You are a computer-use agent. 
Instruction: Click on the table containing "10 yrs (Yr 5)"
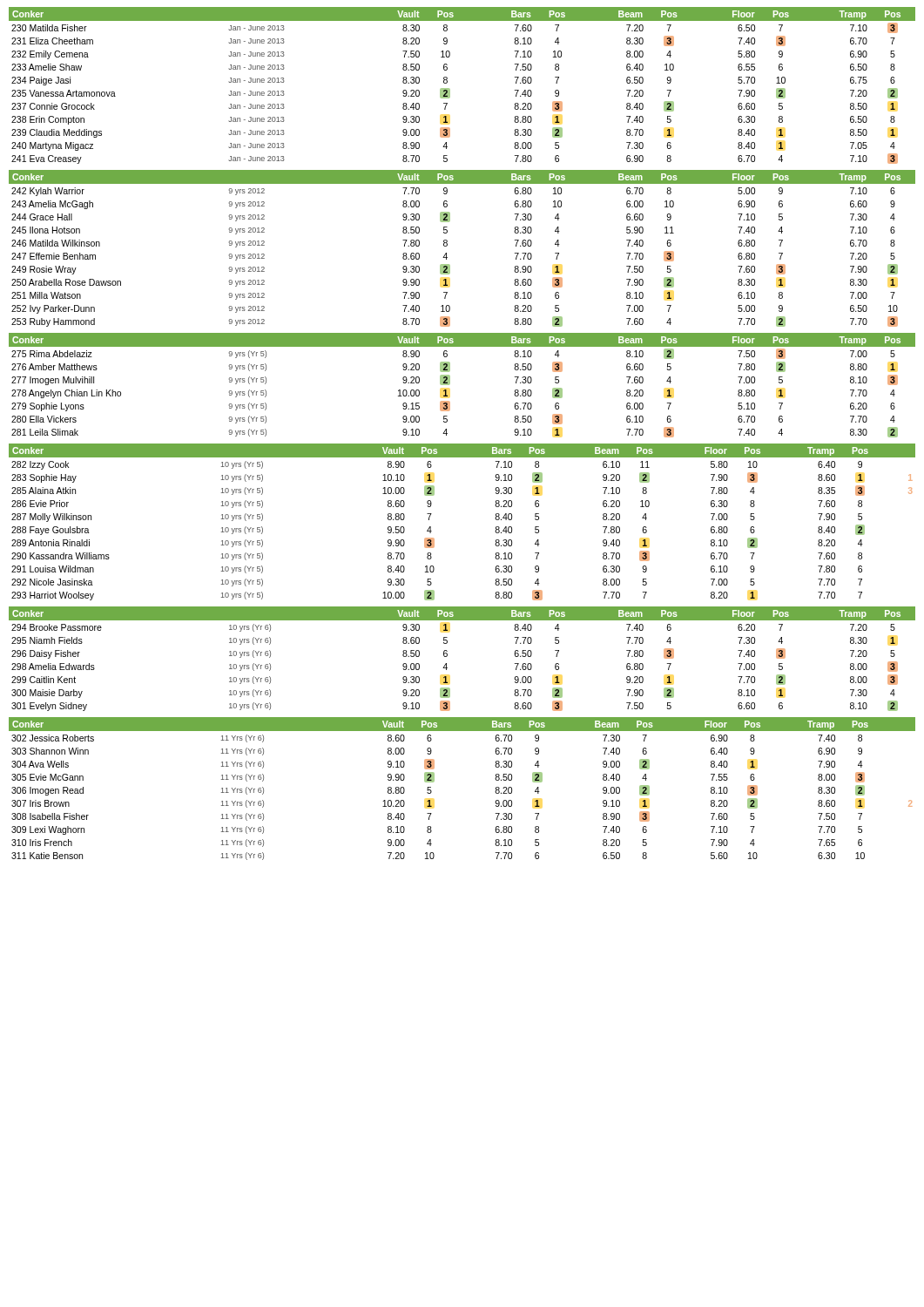point(462,522)
